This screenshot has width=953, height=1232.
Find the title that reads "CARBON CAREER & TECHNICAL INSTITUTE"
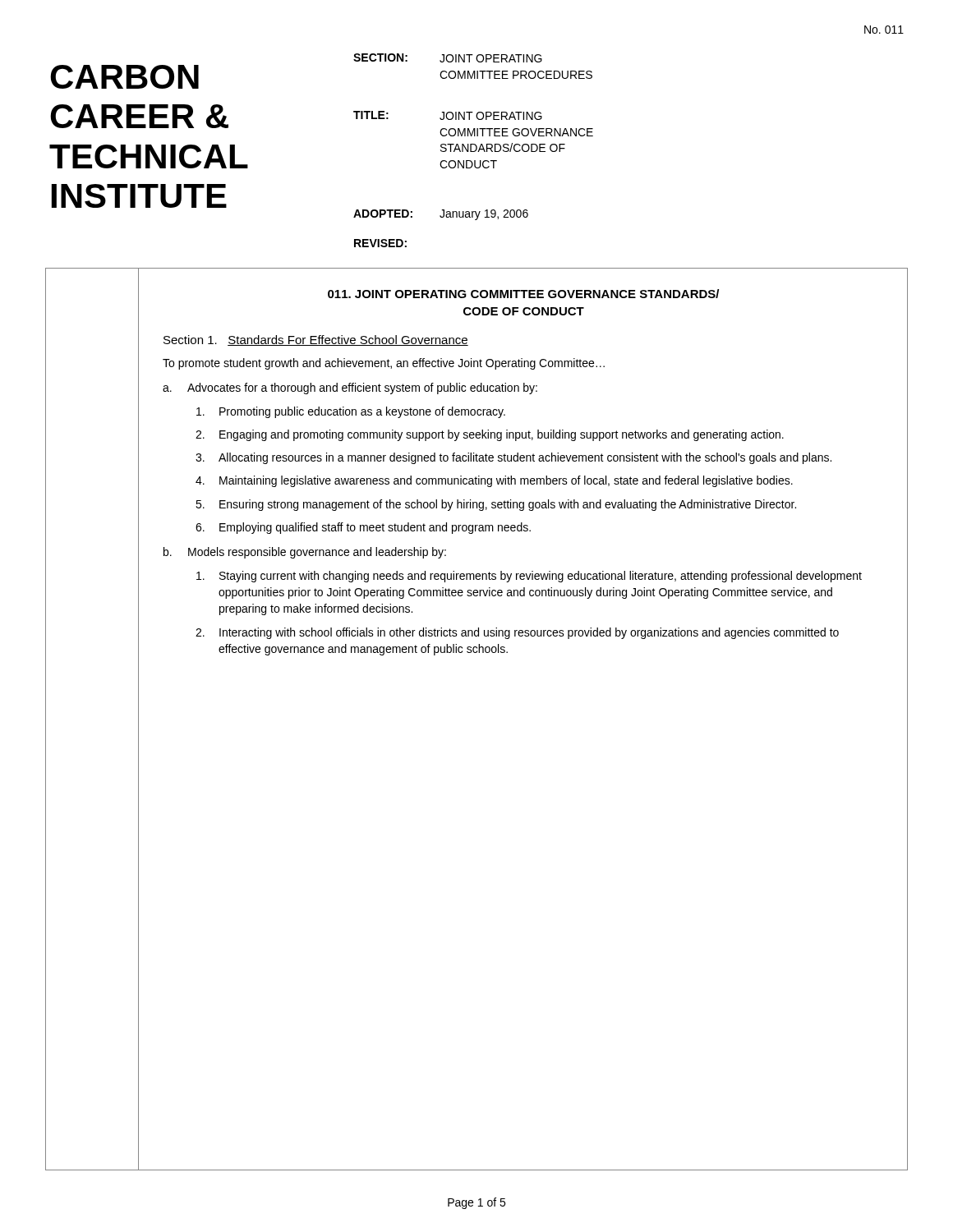149,136
